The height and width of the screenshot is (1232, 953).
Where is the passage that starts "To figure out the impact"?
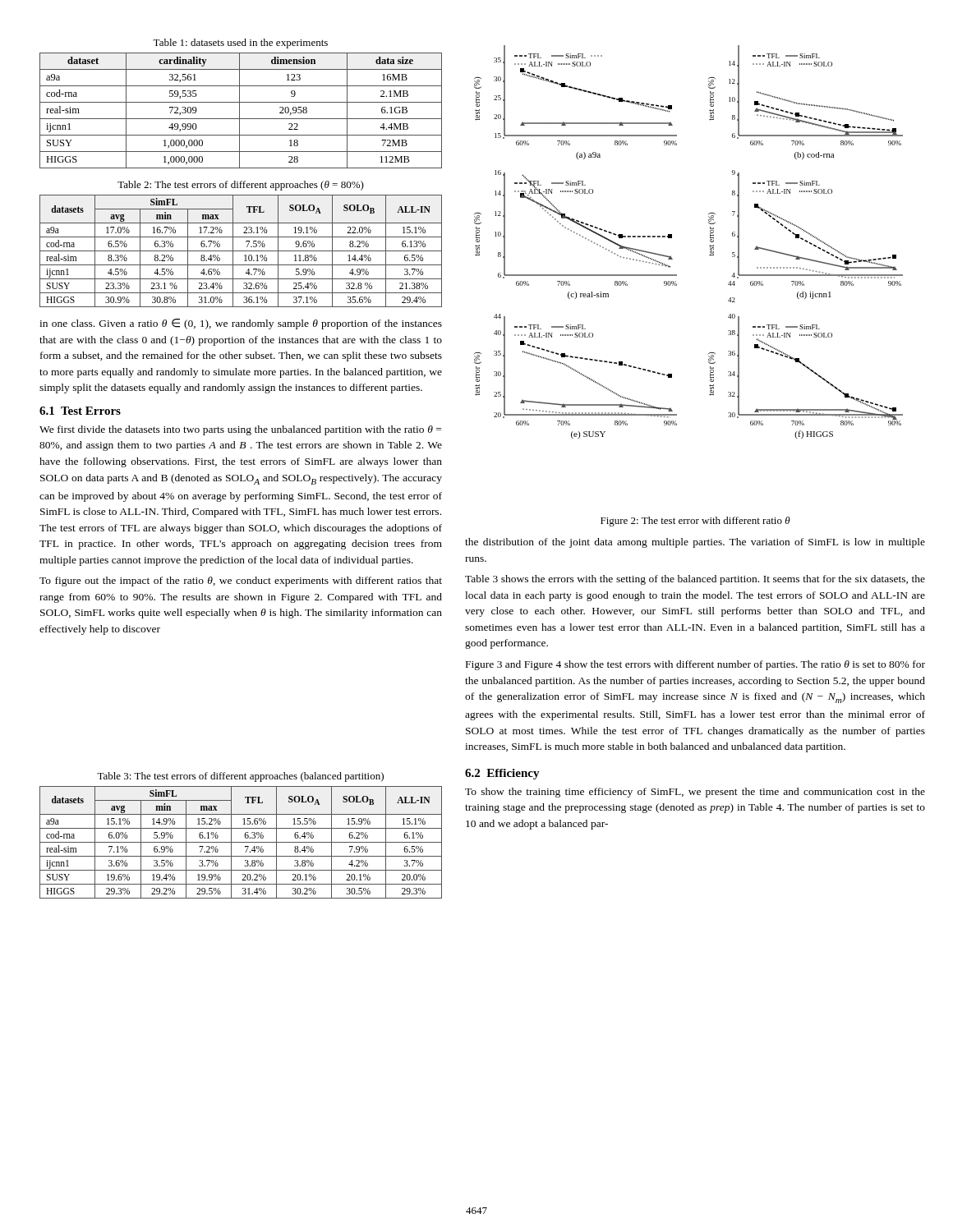(x=241, y=605)
